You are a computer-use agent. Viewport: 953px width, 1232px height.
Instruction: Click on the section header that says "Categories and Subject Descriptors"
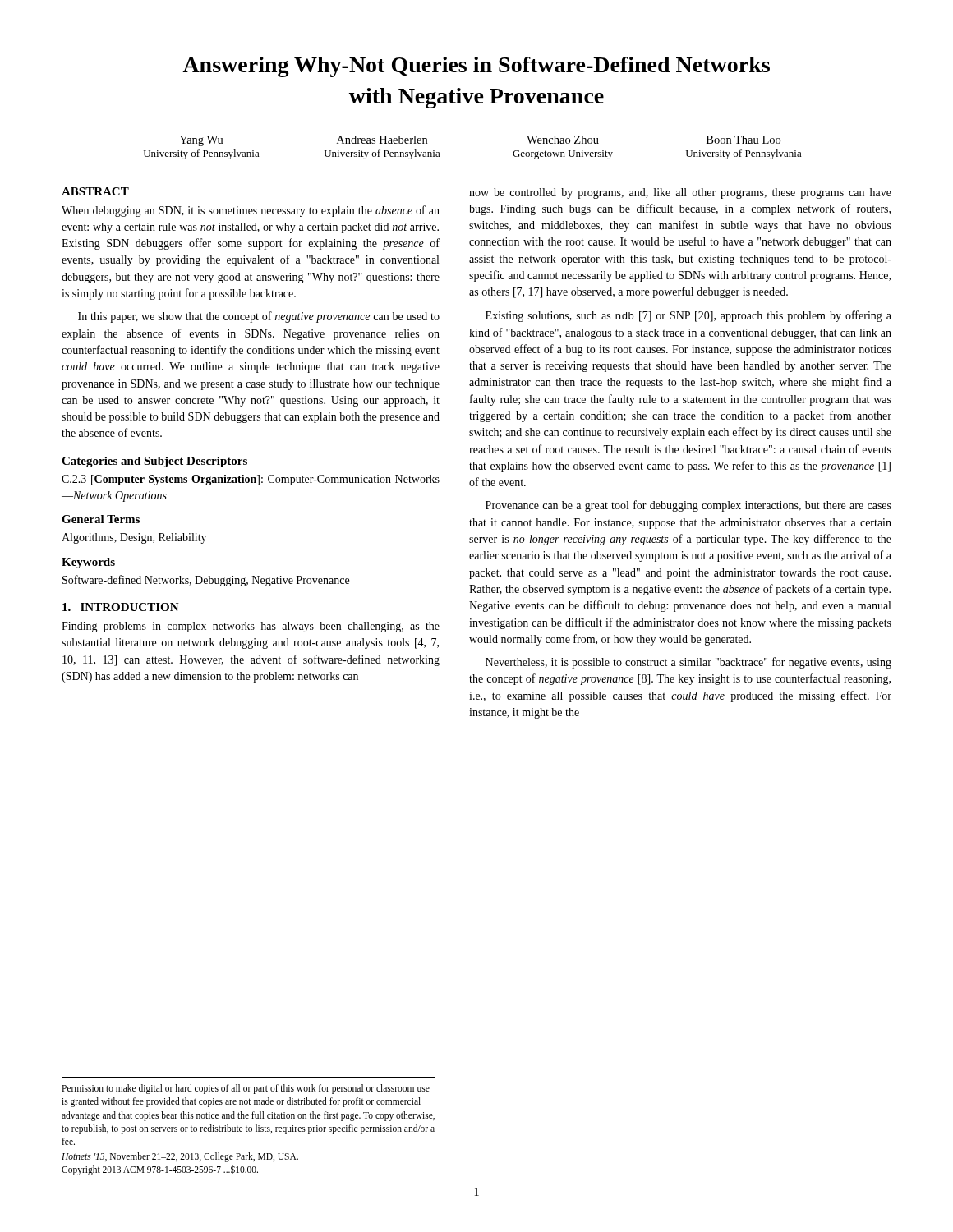coord(155,461)
